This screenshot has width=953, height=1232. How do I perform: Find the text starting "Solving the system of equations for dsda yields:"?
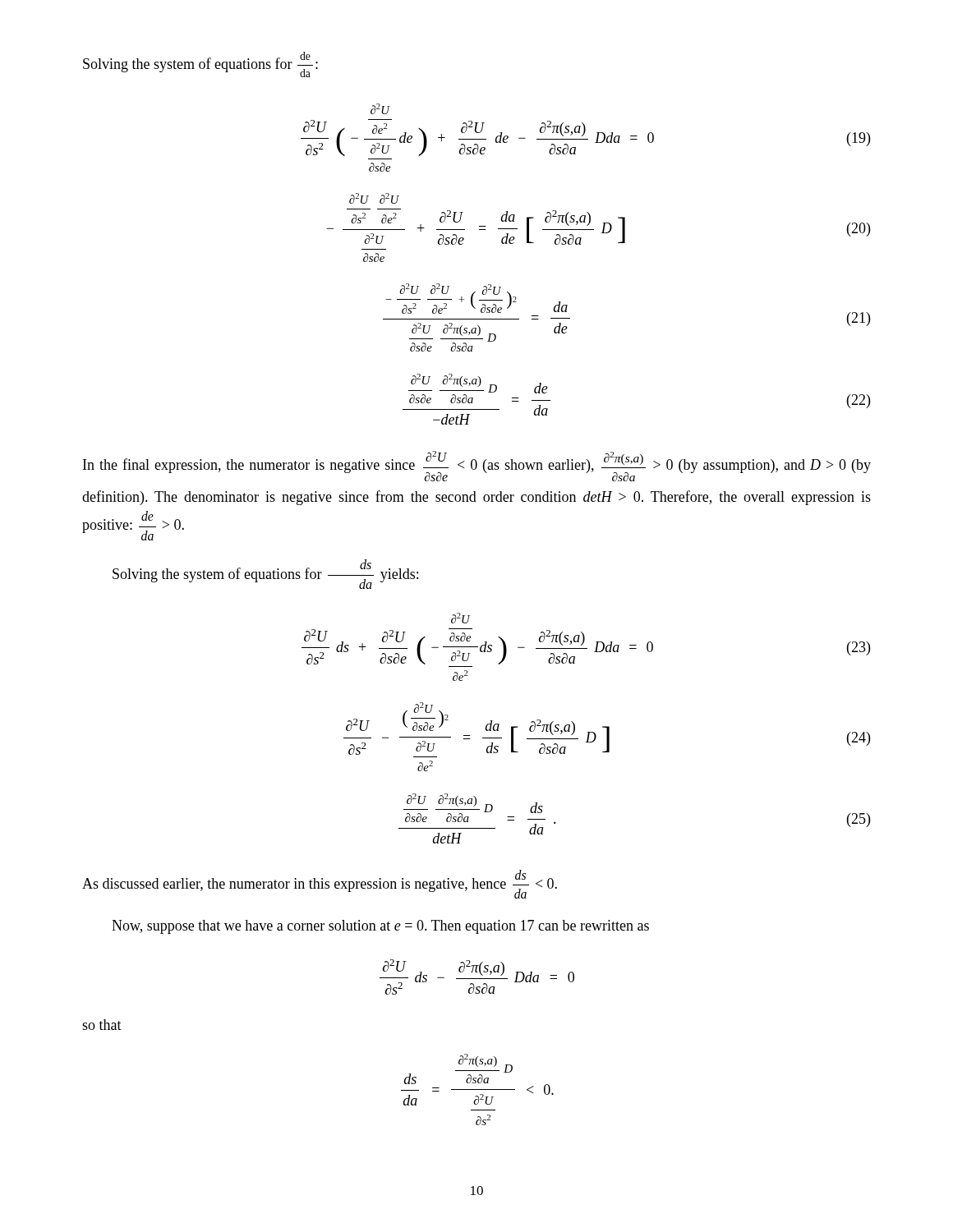click(265, 574)
